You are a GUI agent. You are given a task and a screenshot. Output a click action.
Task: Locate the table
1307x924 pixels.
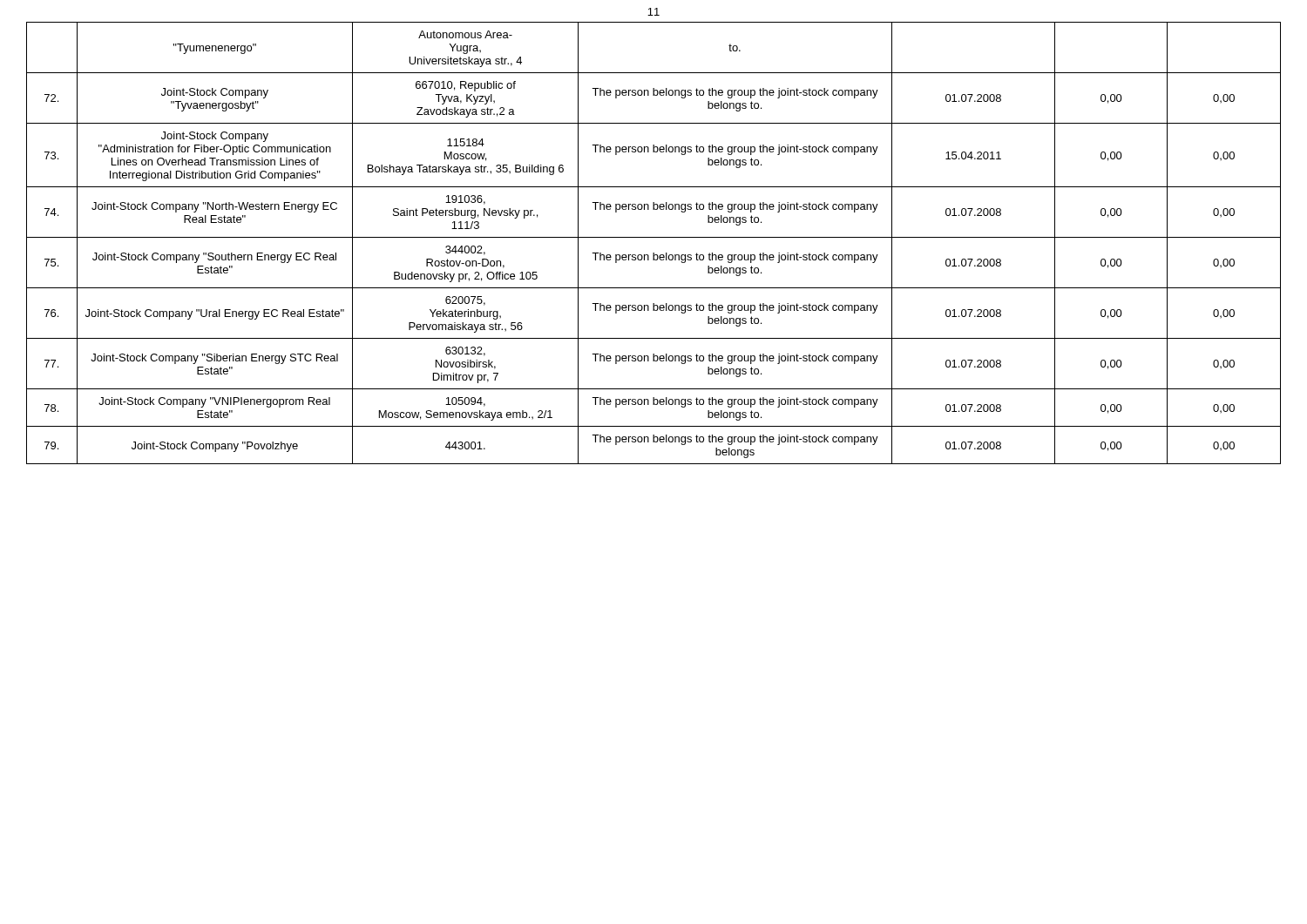click(x=654, y=243)
